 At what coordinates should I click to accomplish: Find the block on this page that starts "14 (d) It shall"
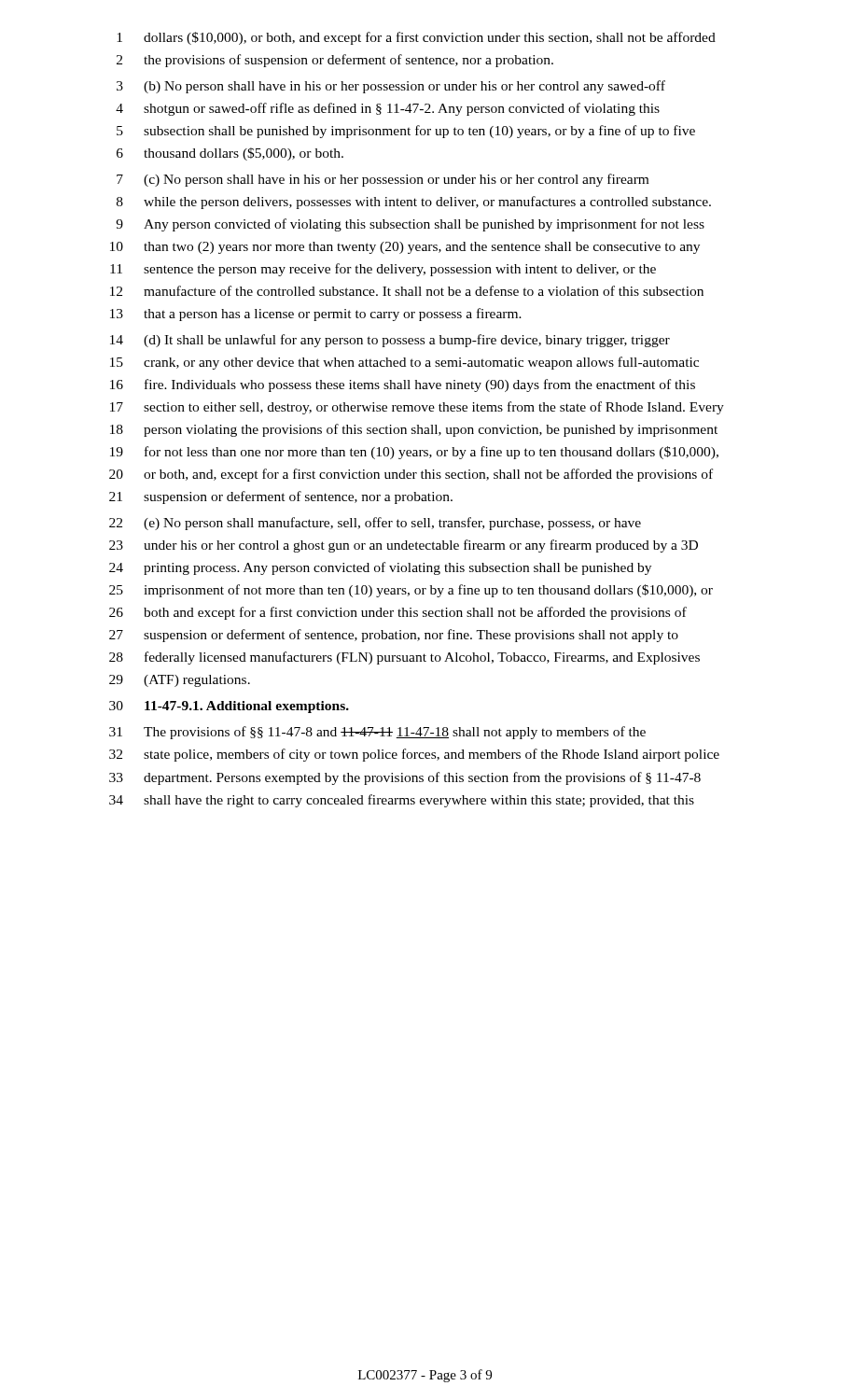pyautogui.click(x=438, y=340)
